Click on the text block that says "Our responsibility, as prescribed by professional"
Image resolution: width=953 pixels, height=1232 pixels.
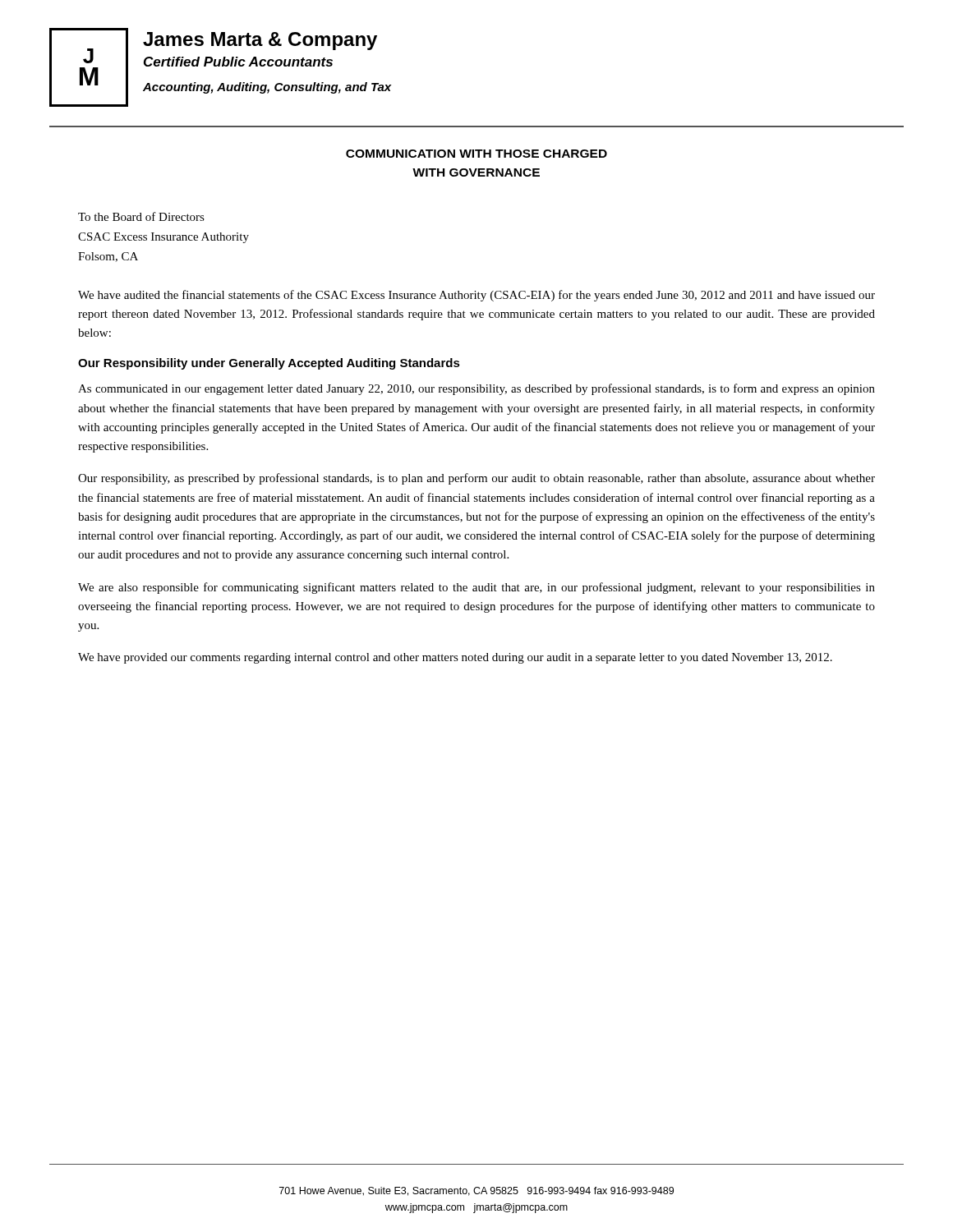point(476,516)
